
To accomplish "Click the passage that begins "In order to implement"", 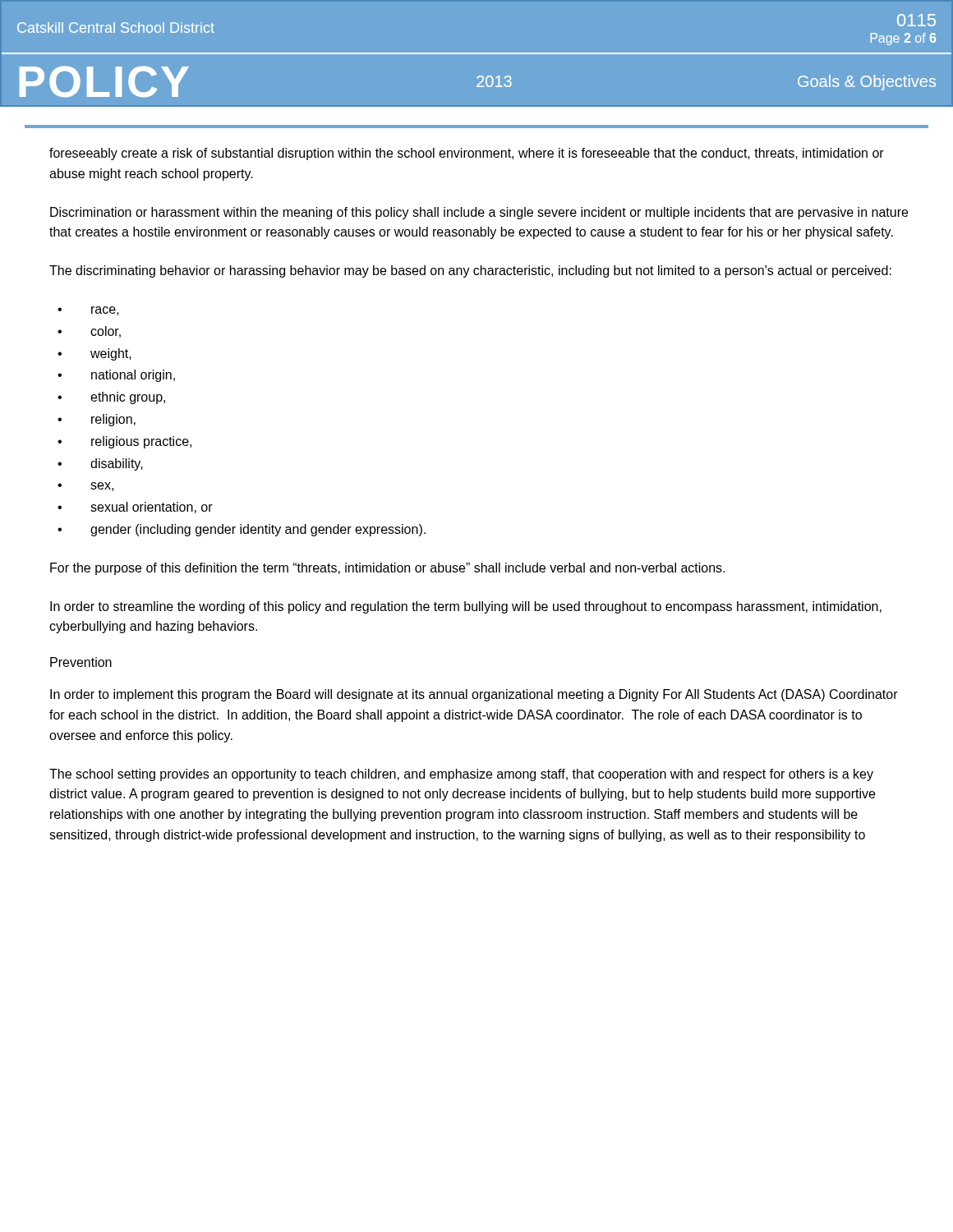I will pyautogui.click(x=473, y=715).
